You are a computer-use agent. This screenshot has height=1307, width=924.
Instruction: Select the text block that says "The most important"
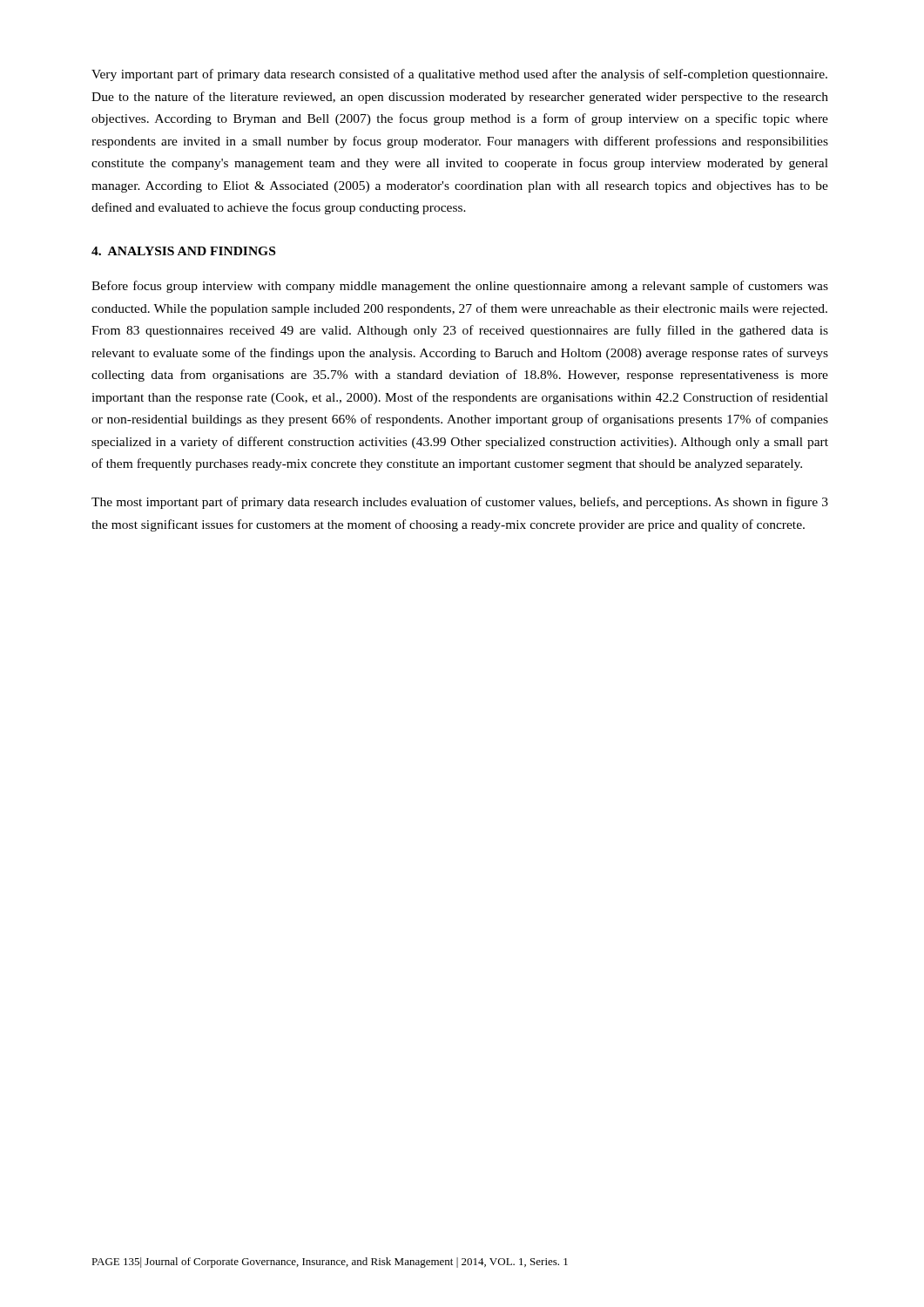point(460,513)
